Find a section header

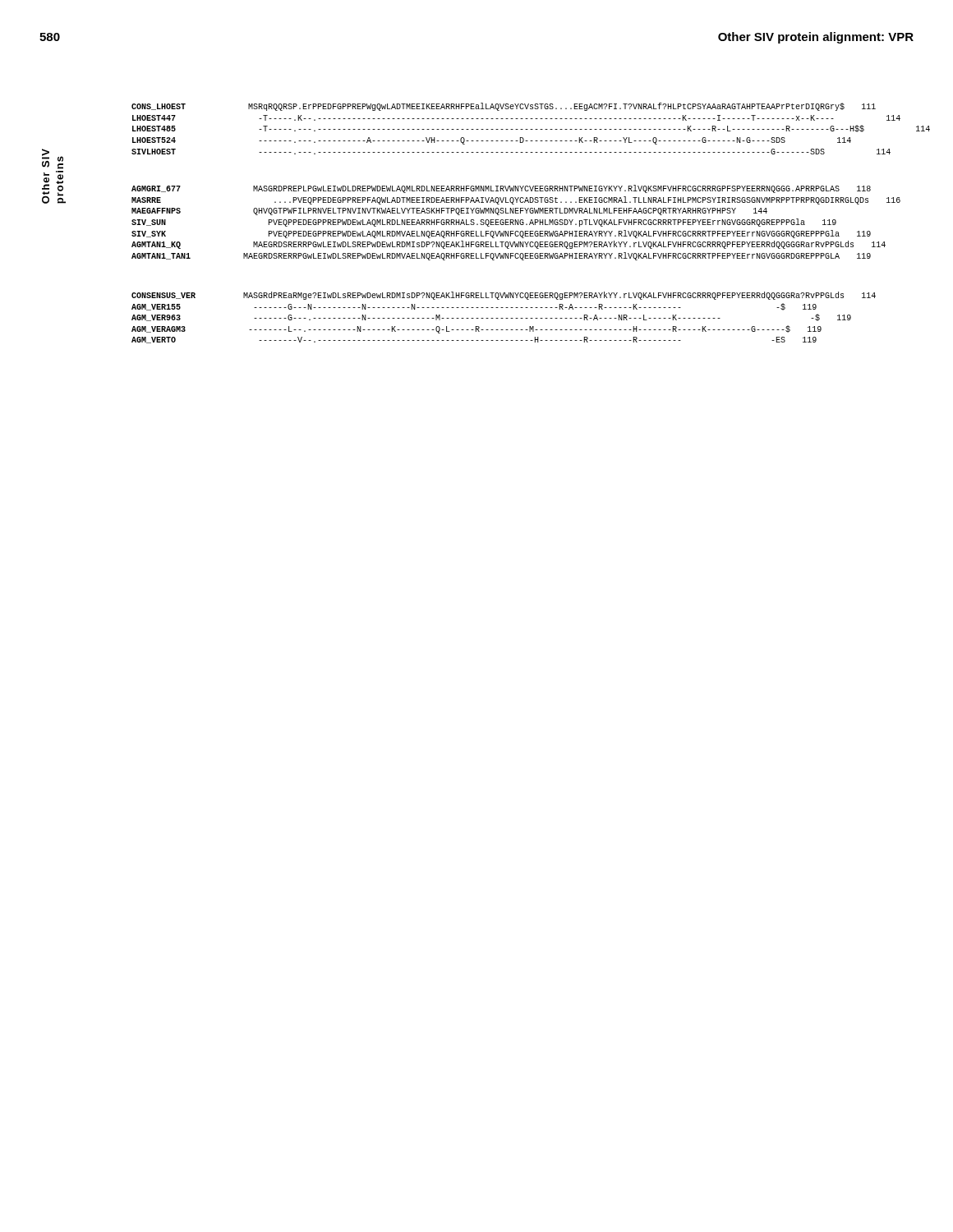coord(53,176)
